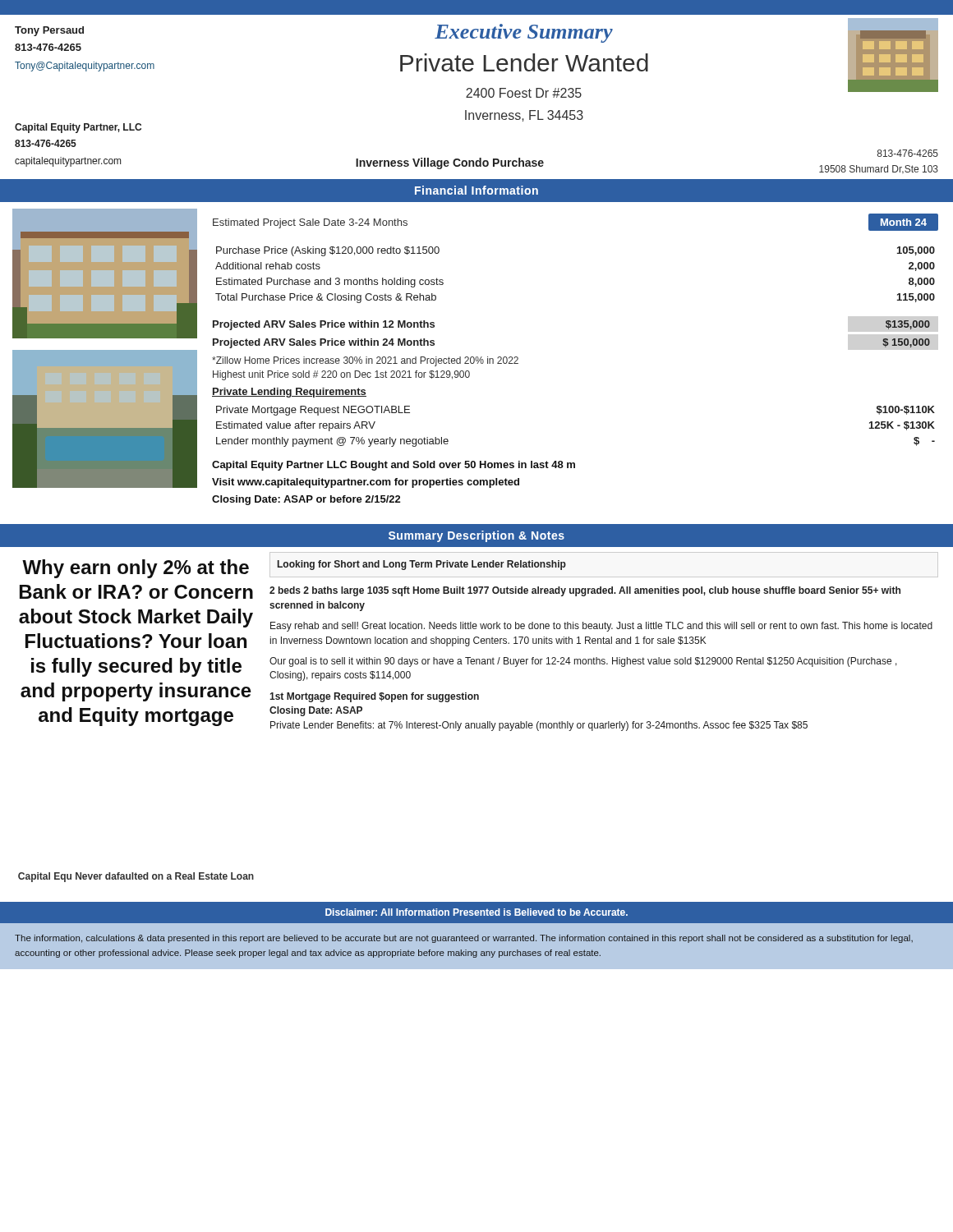The height and width of the screenshot is (1232, 953).
Task: Find the region starting "Executive Summary"
Action: [x=524, y=32]
